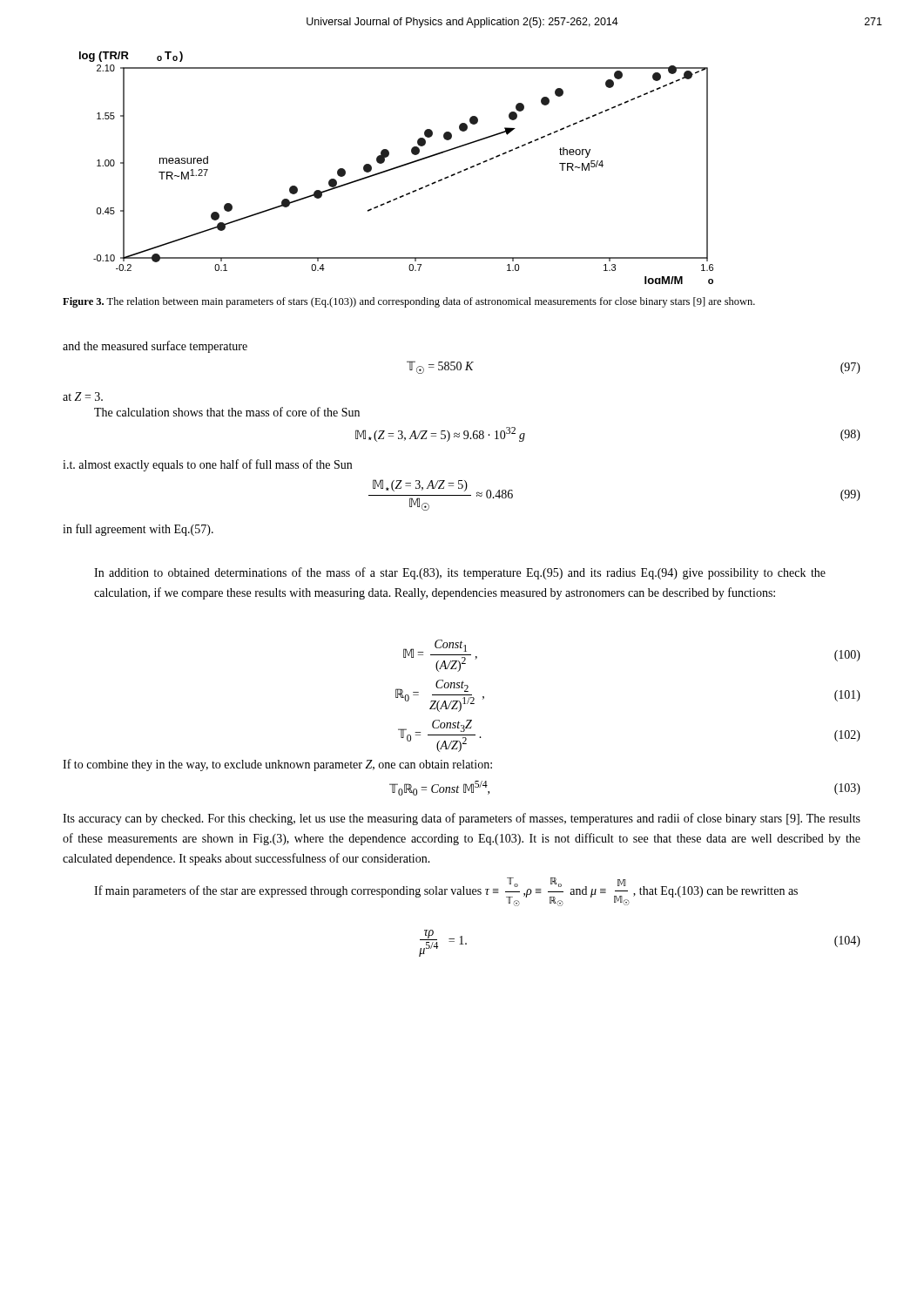This screenshot has width=924, height=1307.
Task: Point to the text starting "Its accuracy can by checked."
Action: (x=462, y=839)
